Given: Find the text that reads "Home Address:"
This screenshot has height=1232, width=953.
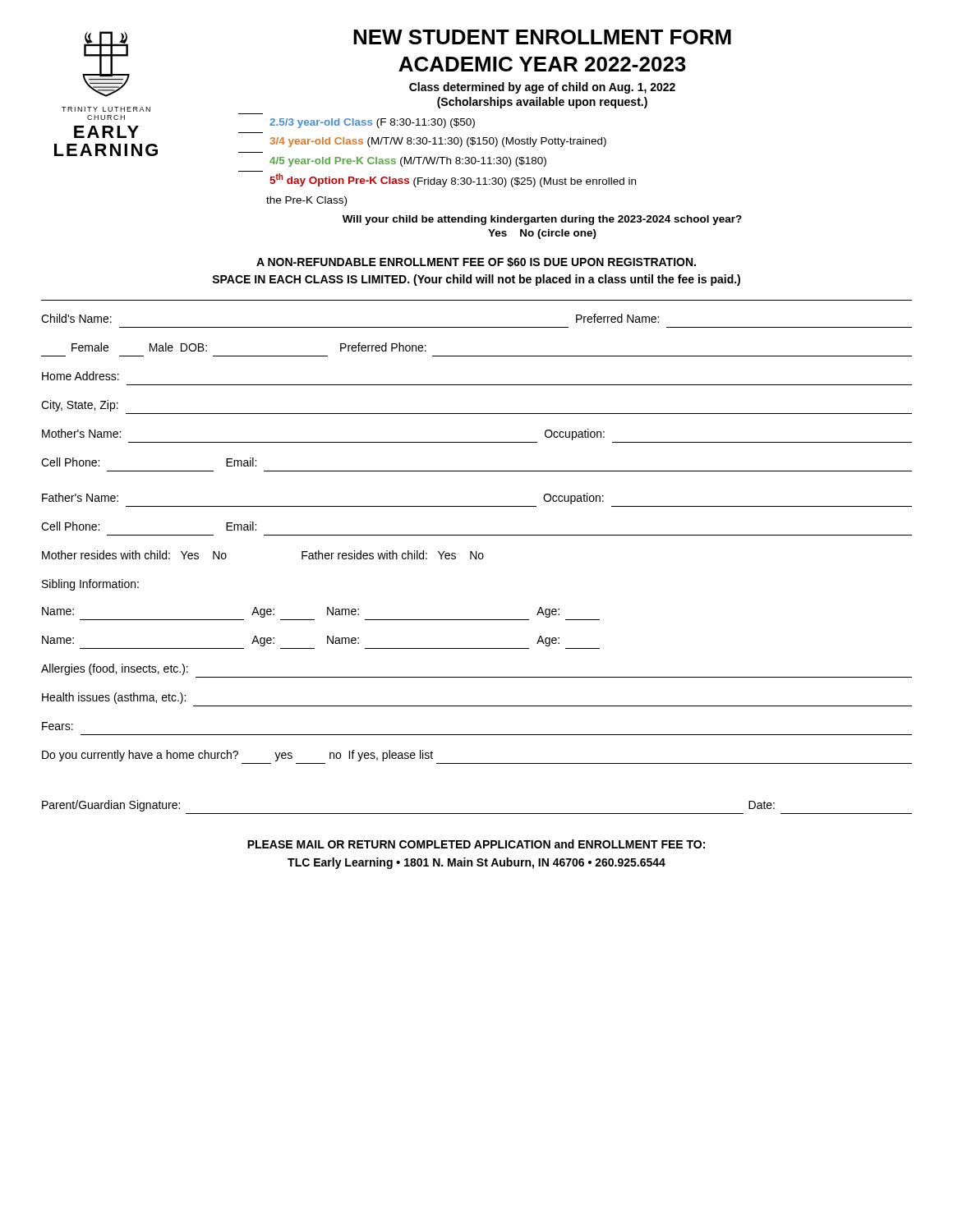Looking at the screenshot, I should click(476, 377).
